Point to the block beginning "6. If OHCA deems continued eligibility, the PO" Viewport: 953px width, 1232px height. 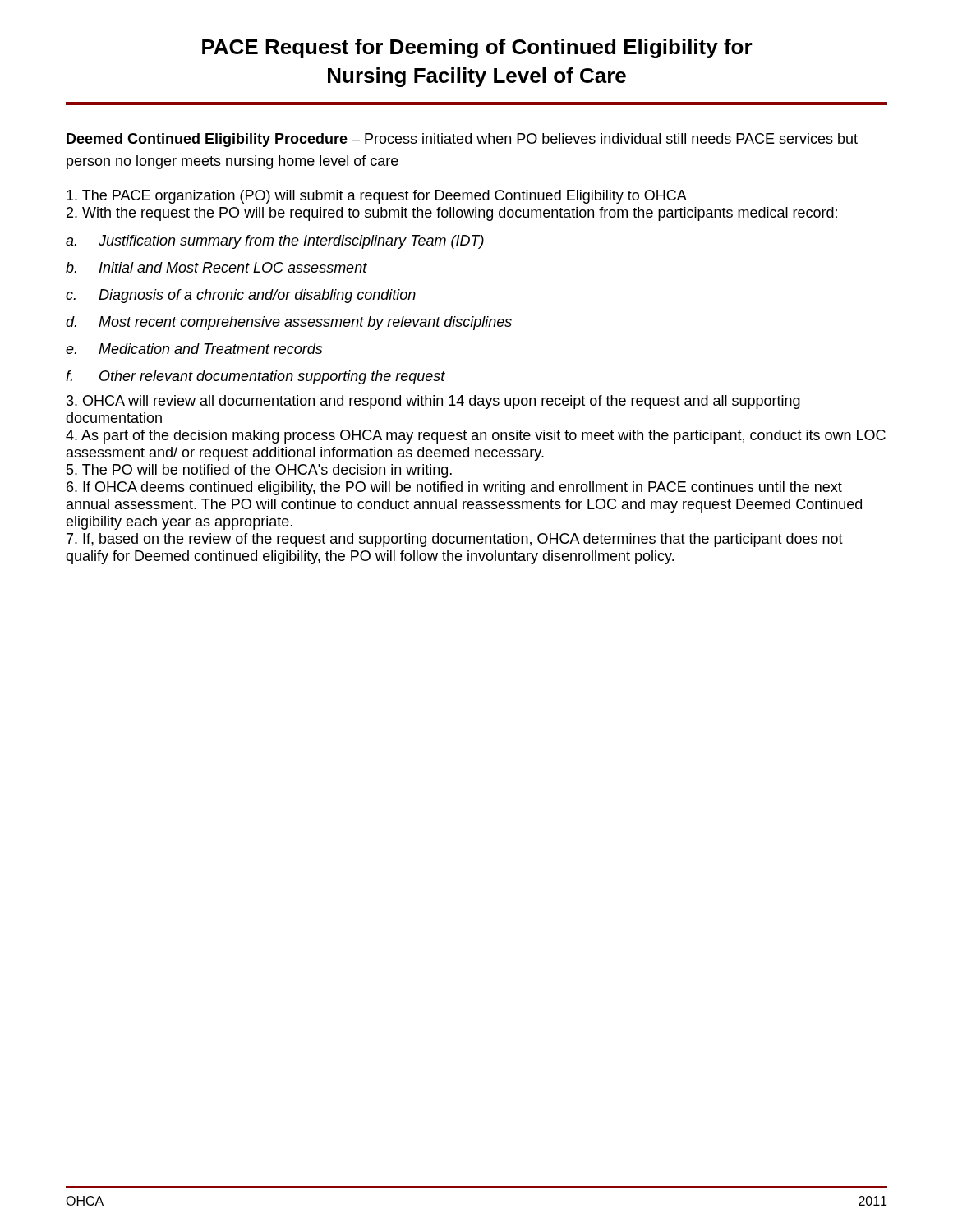pyautogui.click(x=476, y=505)
